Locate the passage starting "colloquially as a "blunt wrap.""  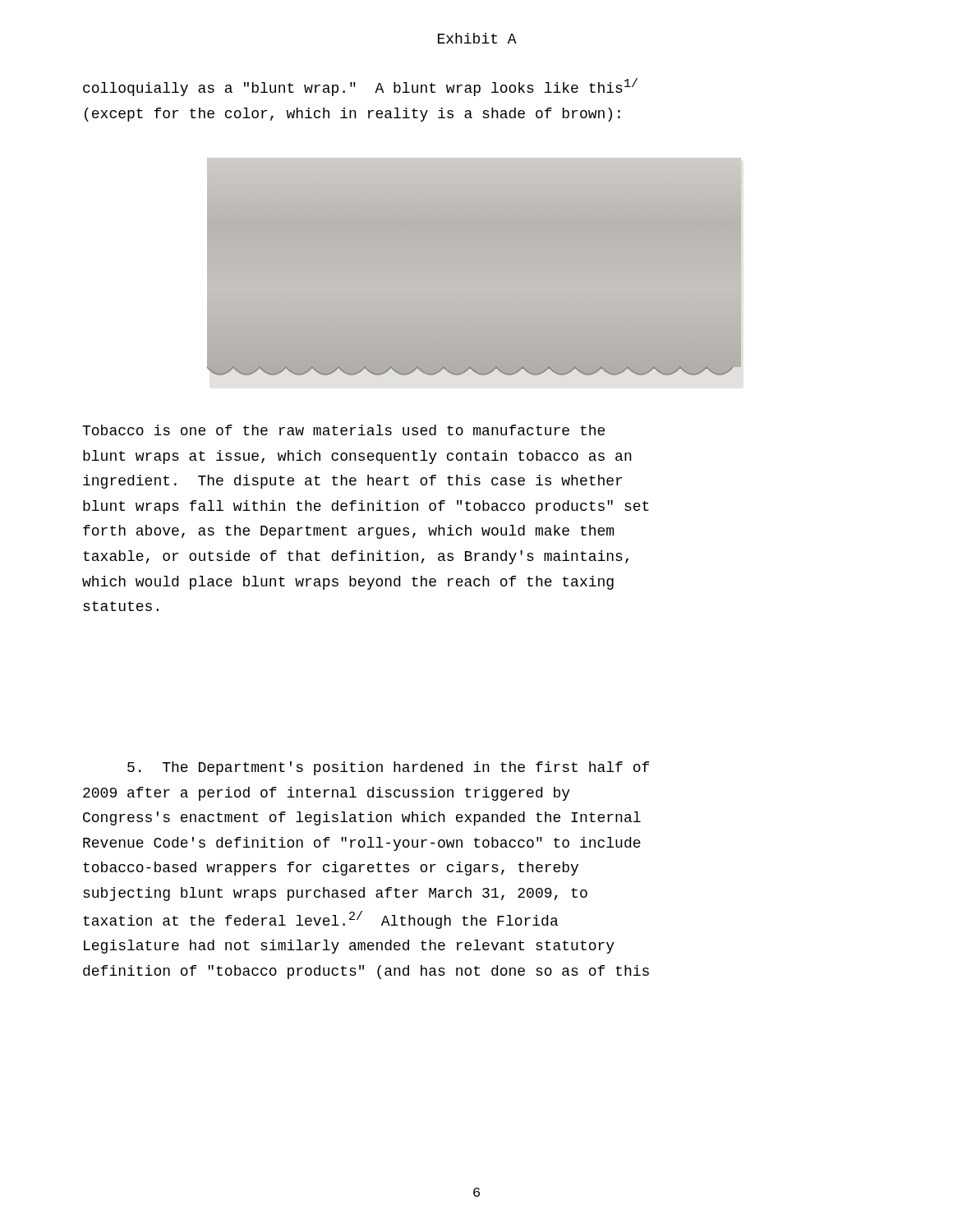(x=360, y=100)
